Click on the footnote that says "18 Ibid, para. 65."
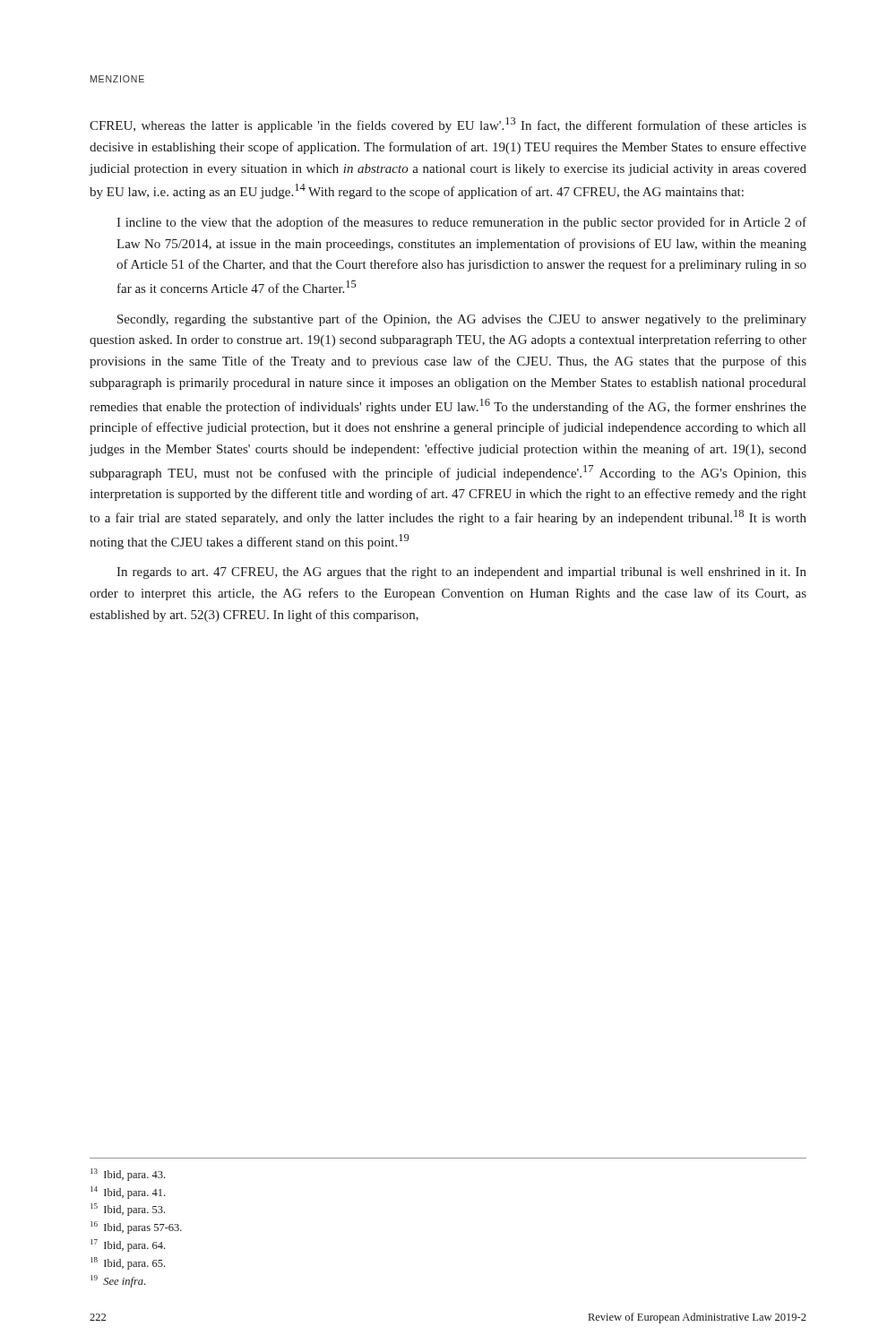Screen dimensions: 1344x896 [128, 1263]
